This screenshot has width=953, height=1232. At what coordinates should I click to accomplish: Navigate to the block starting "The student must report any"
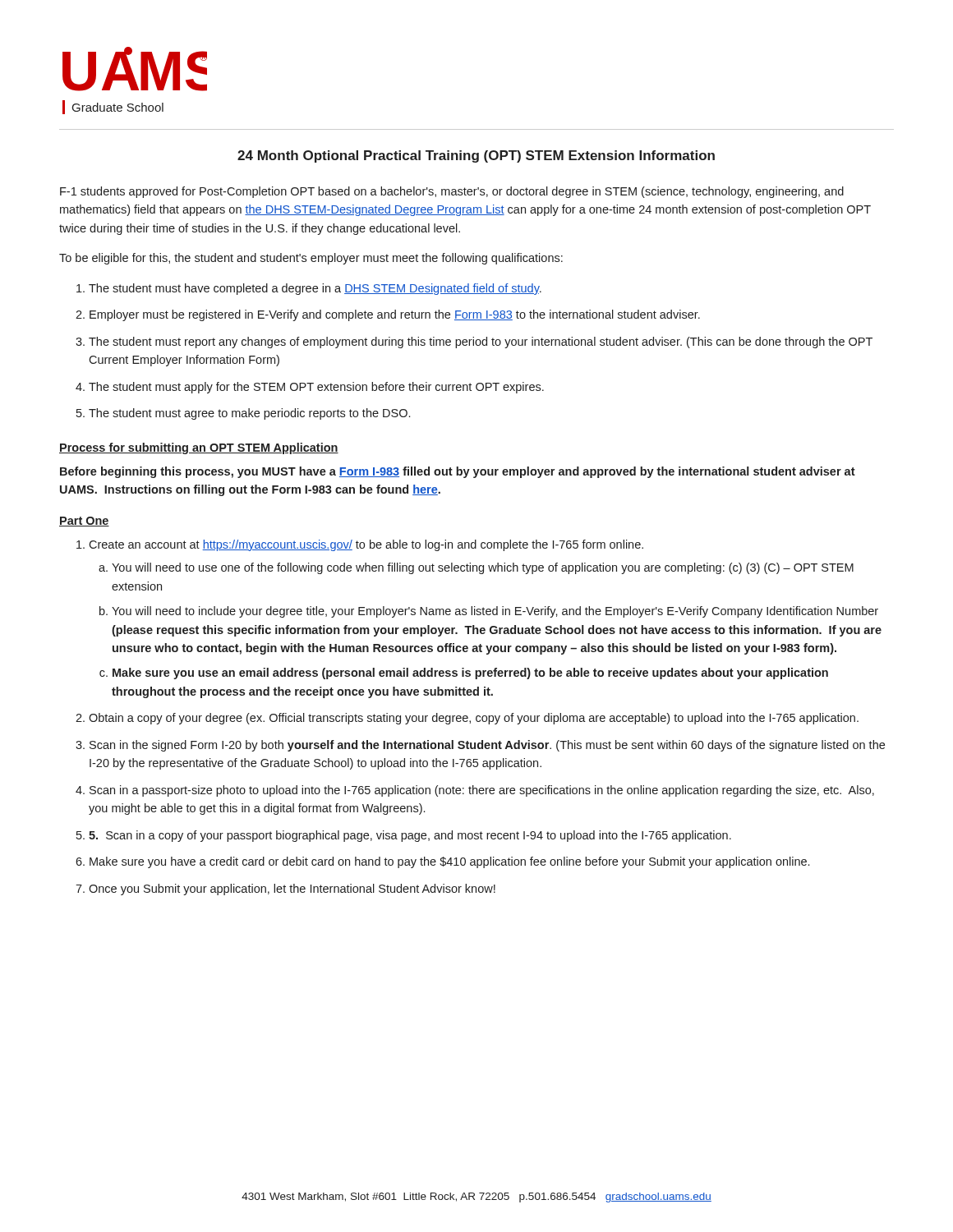coord(481,351)
